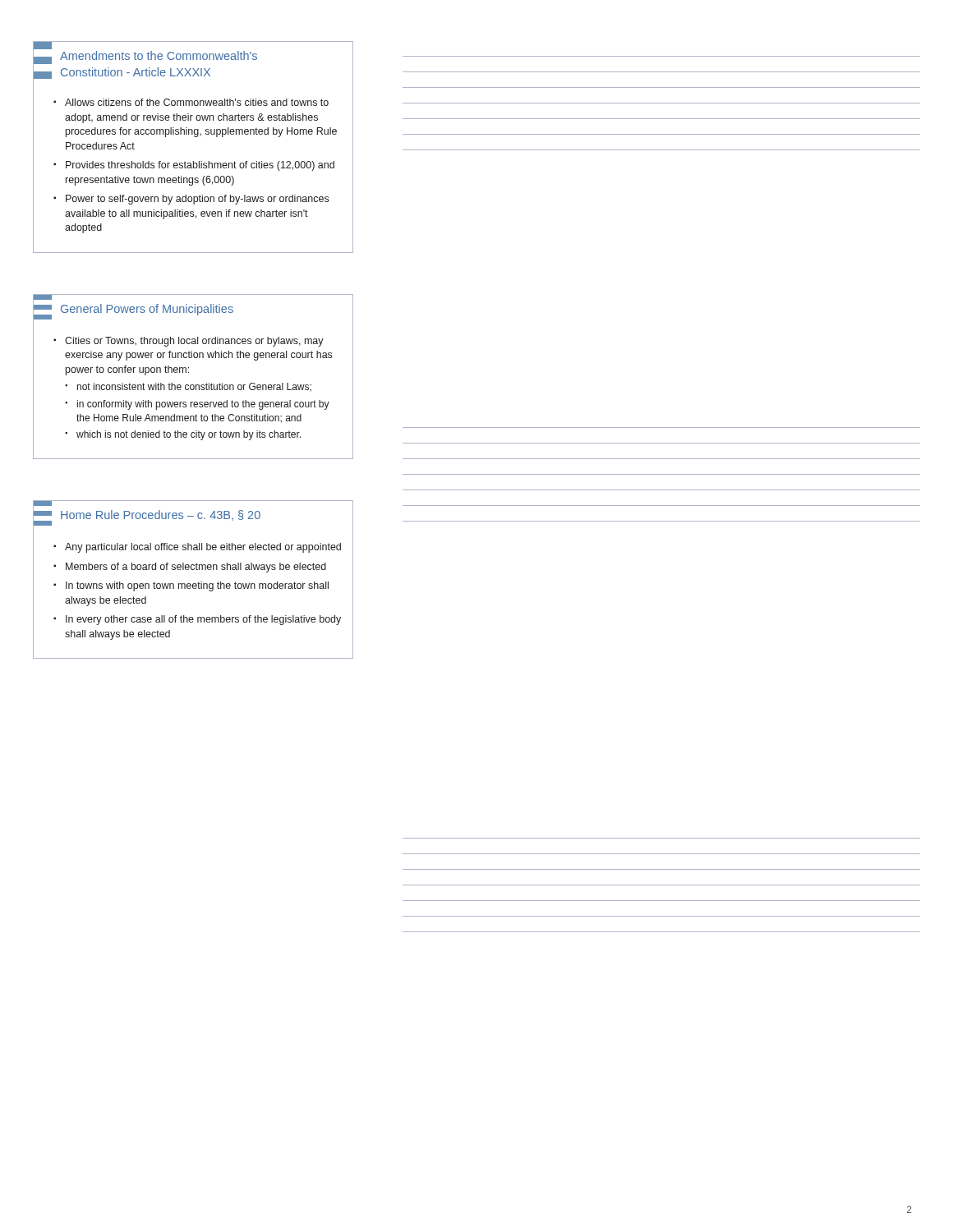Click the passage that begins "in conformity with"
The image size is (953, 1232).
(203, 411)
